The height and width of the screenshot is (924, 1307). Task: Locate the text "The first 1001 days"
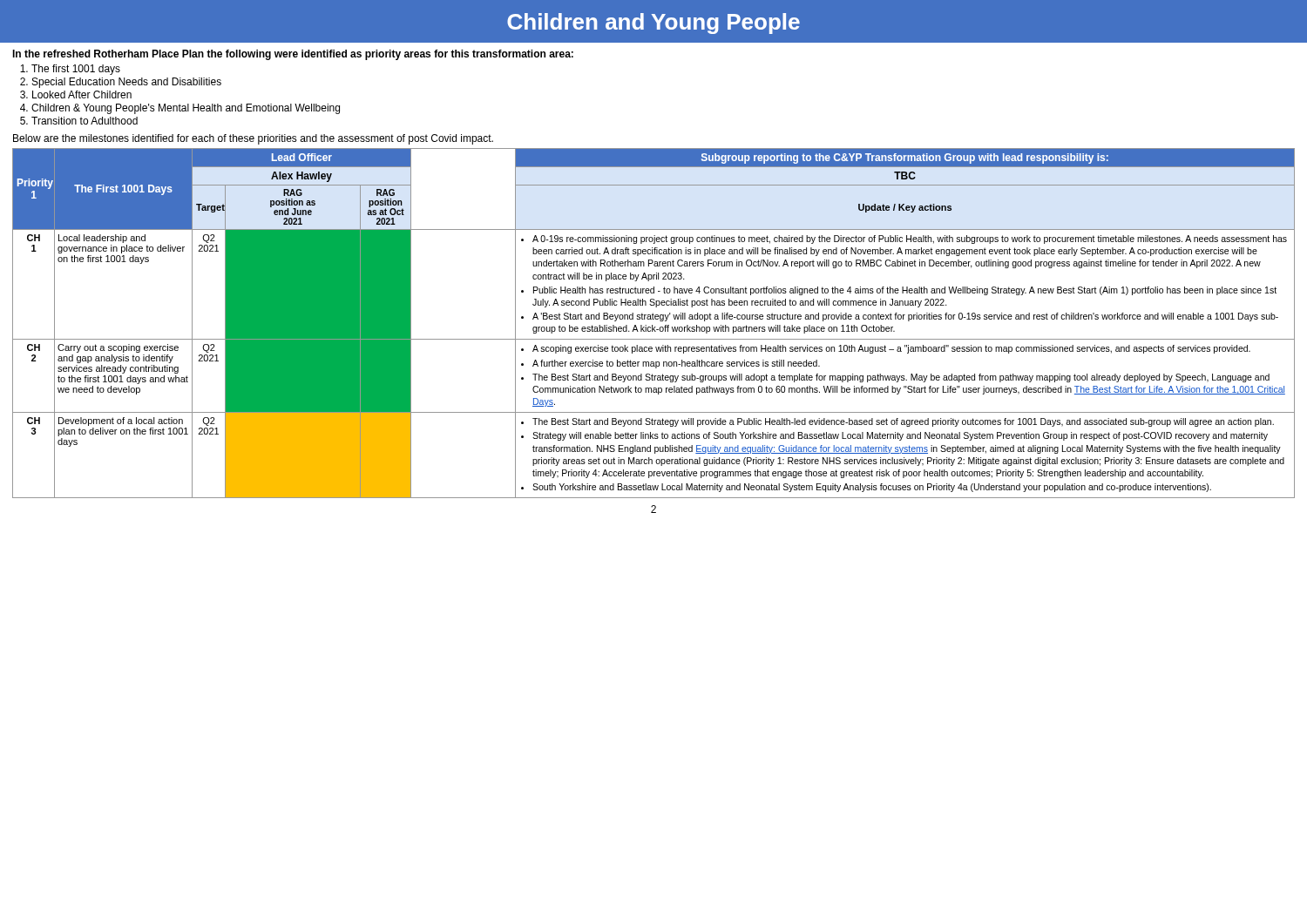pos(76,69)
